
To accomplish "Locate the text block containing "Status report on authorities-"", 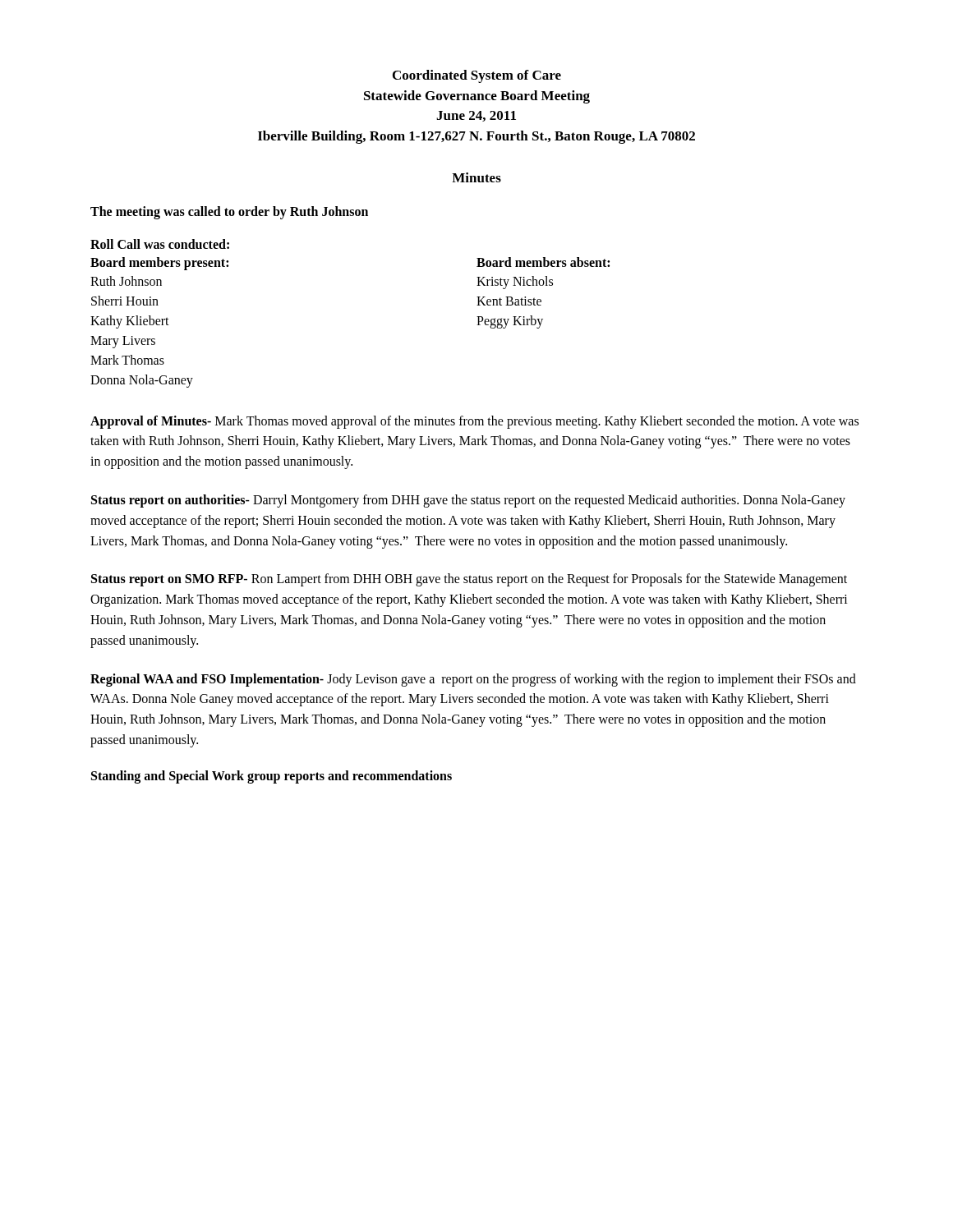I will point(476,521).
